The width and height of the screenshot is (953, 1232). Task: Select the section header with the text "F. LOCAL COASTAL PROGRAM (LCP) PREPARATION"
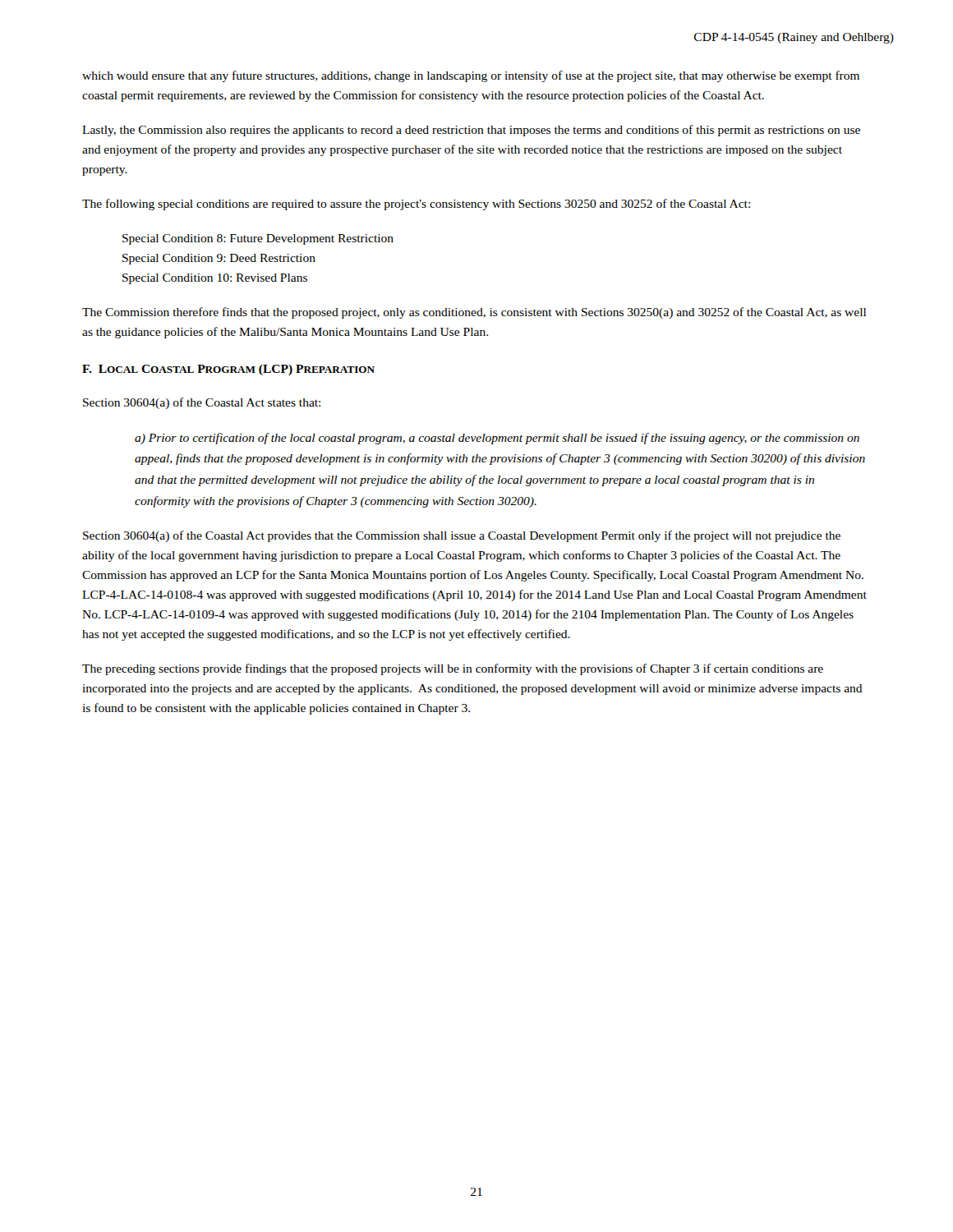click(x=228, y=368)
